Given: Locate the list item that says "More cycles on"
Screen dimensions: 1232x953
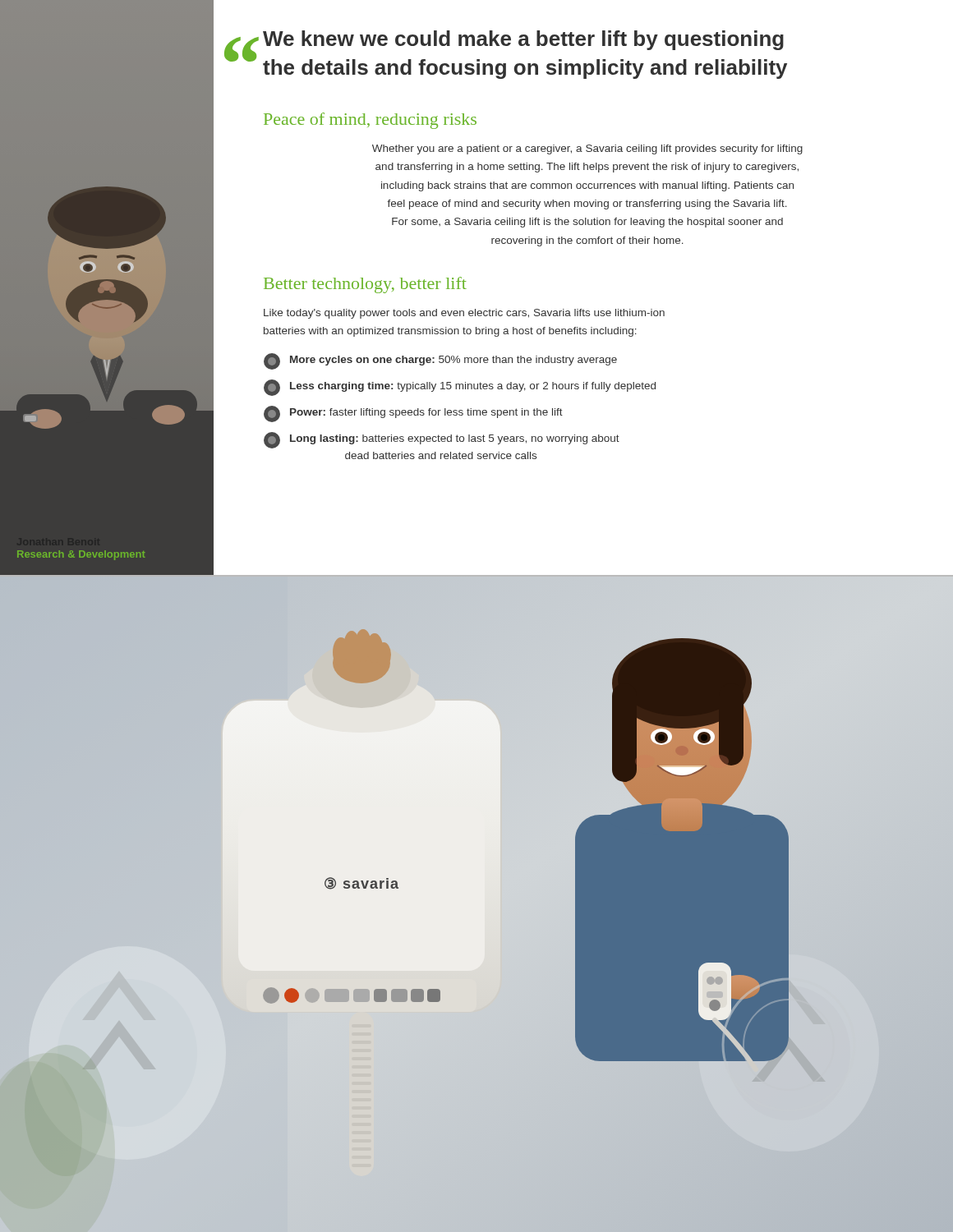Looking at the screenshot, I should click(440, 361).
